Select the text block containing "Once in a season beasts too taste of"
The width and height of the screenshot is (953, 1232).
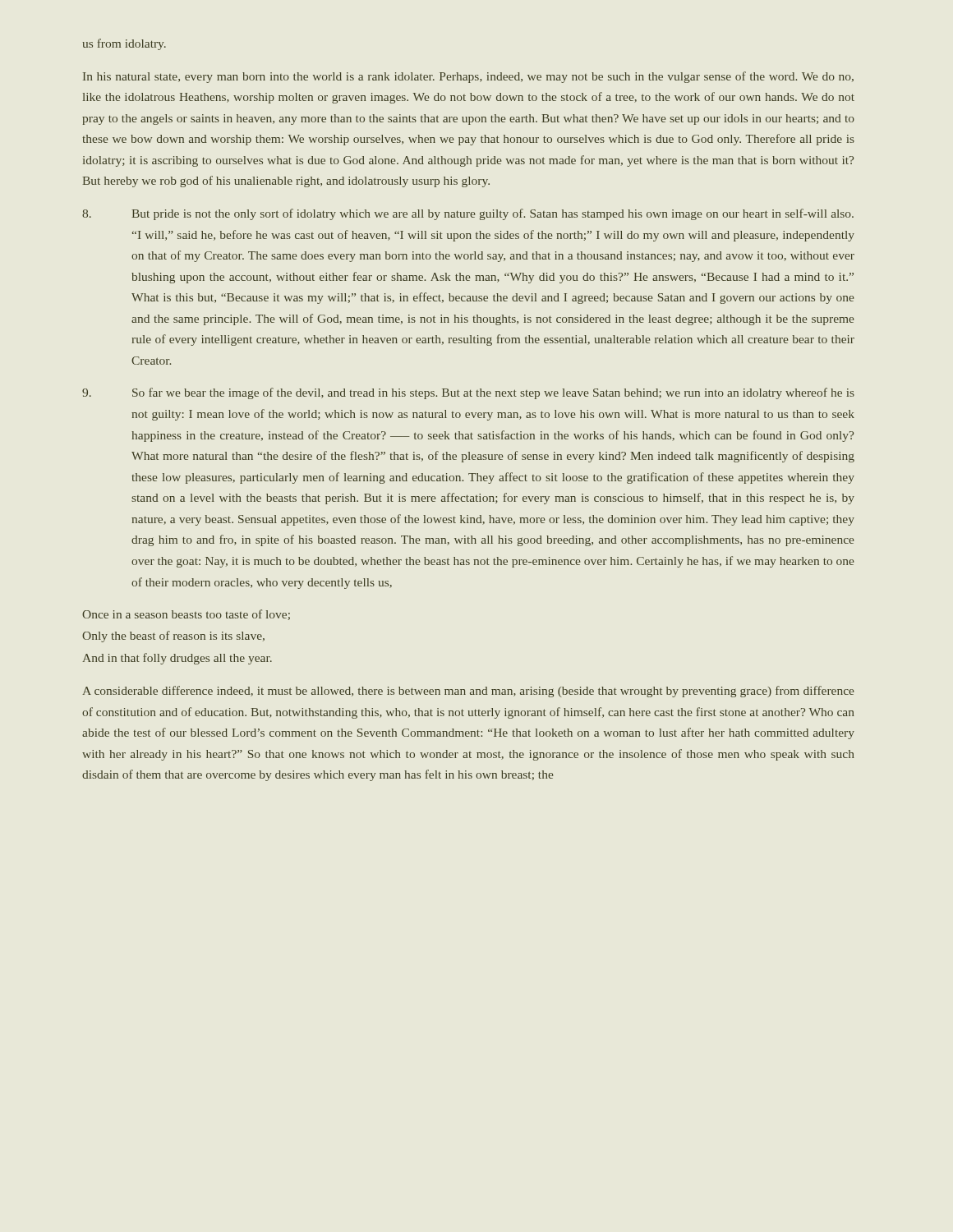186,615
